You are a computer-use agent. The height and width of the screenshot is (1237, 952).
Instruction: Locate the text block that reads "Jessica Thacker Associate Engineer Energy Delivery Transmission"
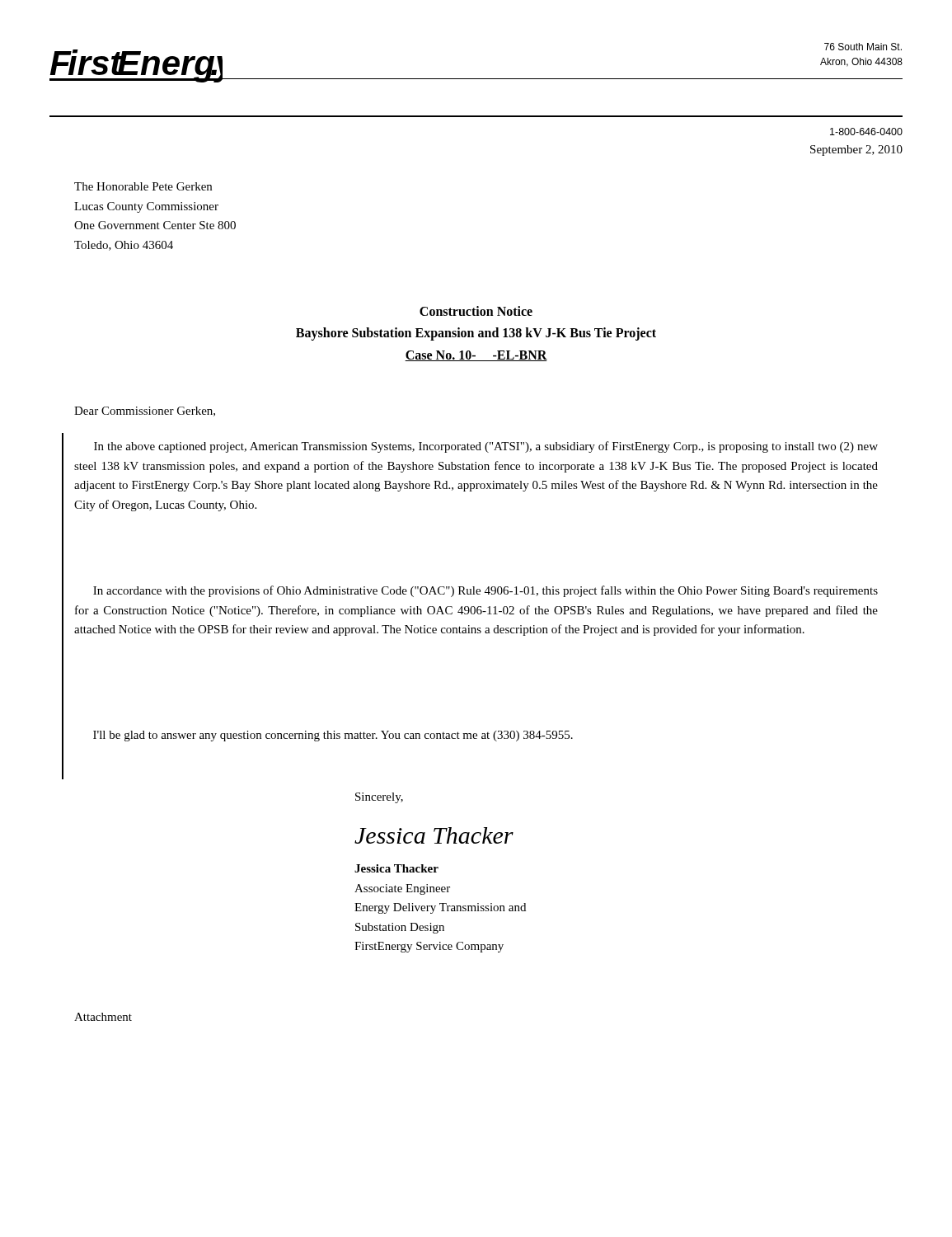point(440,907)
